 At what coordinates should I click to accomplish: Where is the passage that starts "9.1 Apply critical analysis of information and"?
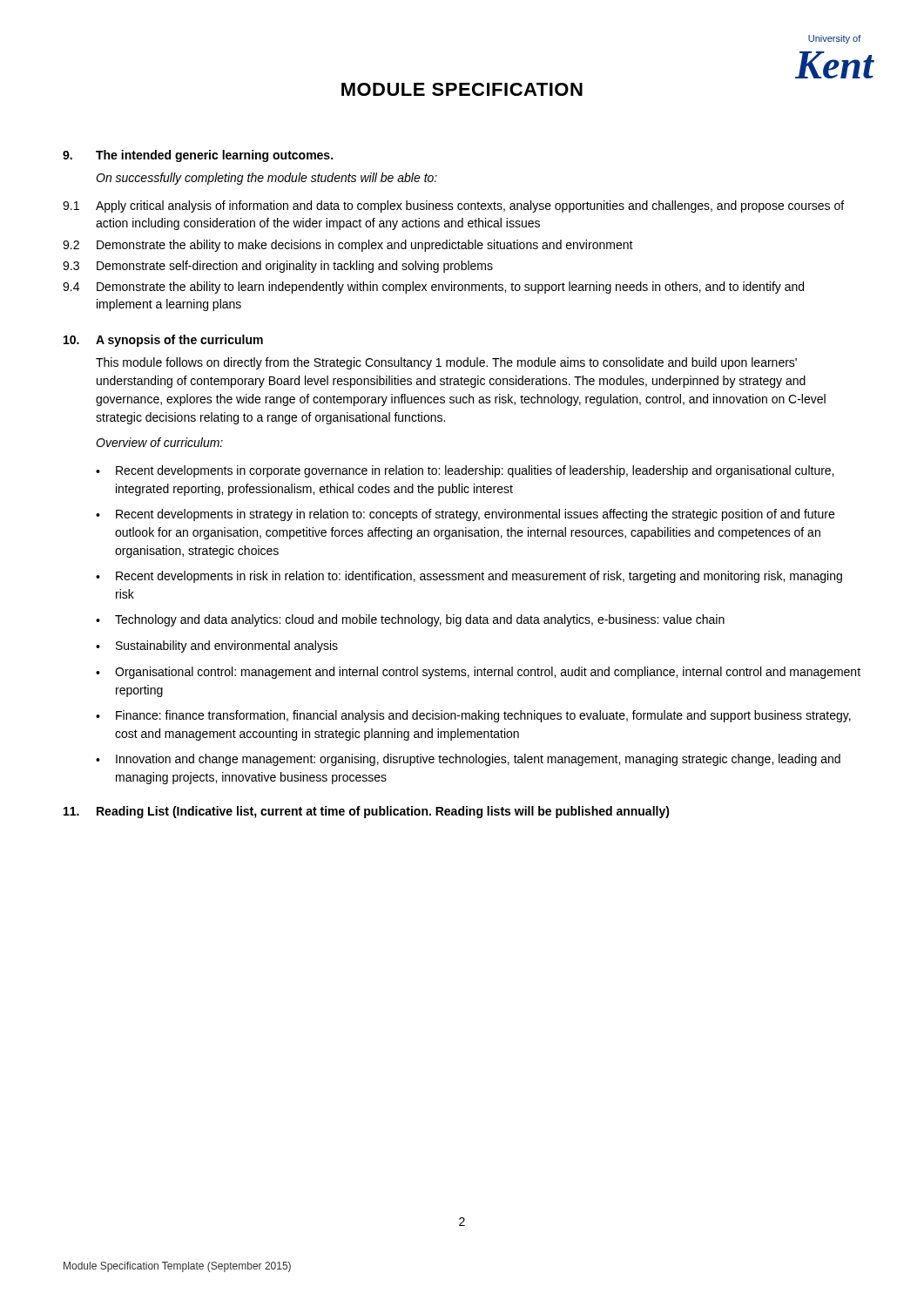462,215
